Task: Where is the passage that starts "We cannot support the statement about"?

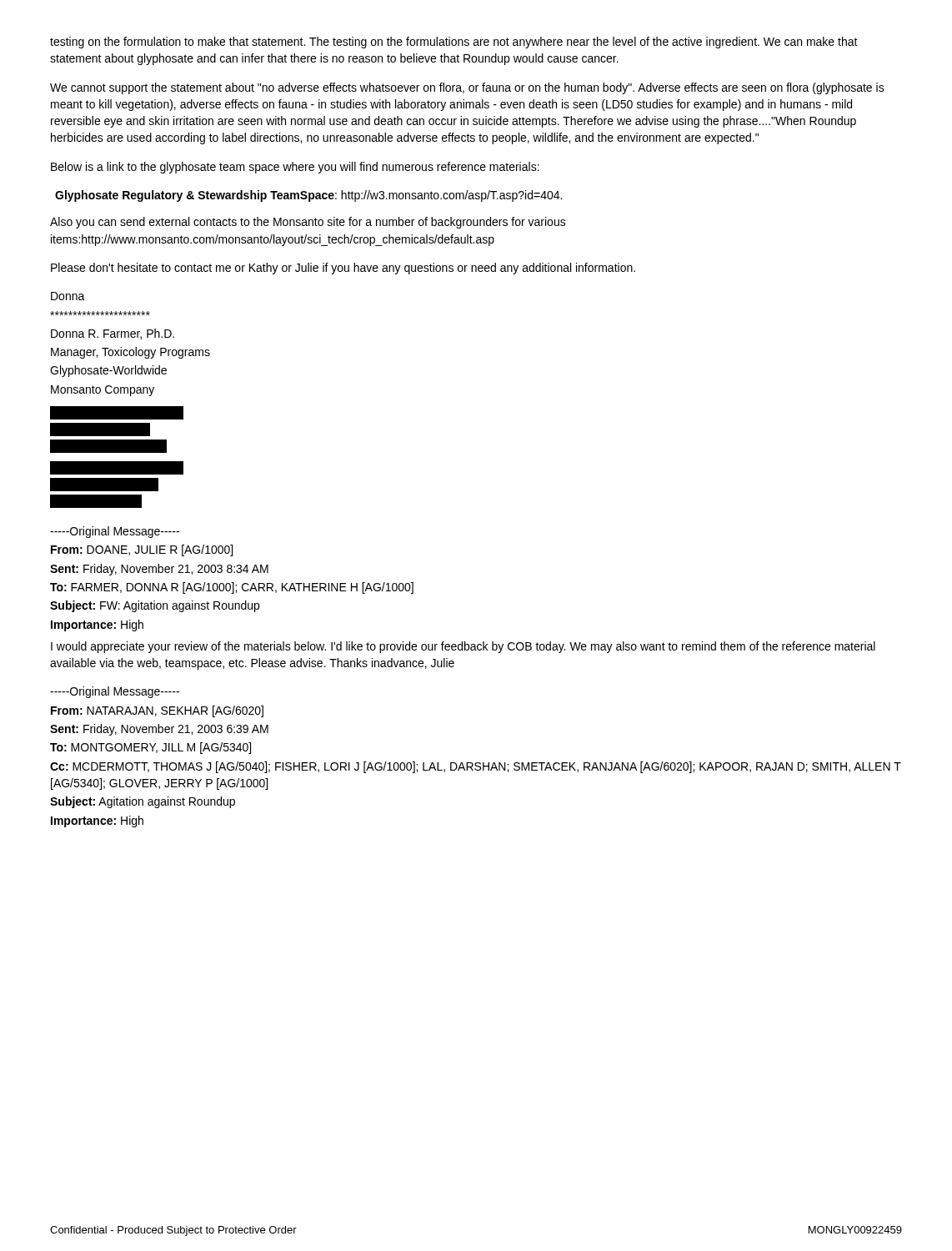Action: point(476,113)
